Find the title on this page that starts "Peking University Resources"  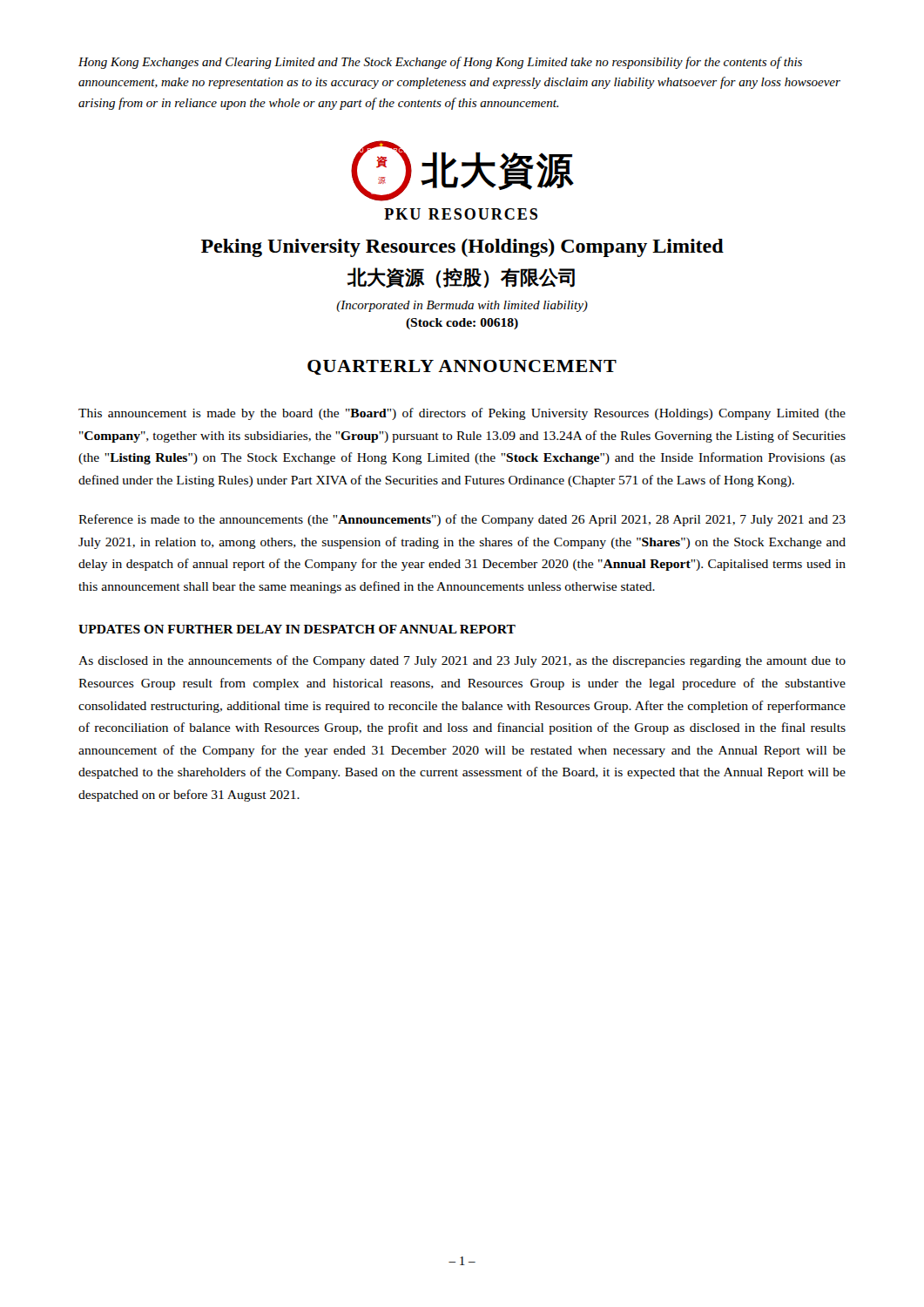tap(462, 262)
